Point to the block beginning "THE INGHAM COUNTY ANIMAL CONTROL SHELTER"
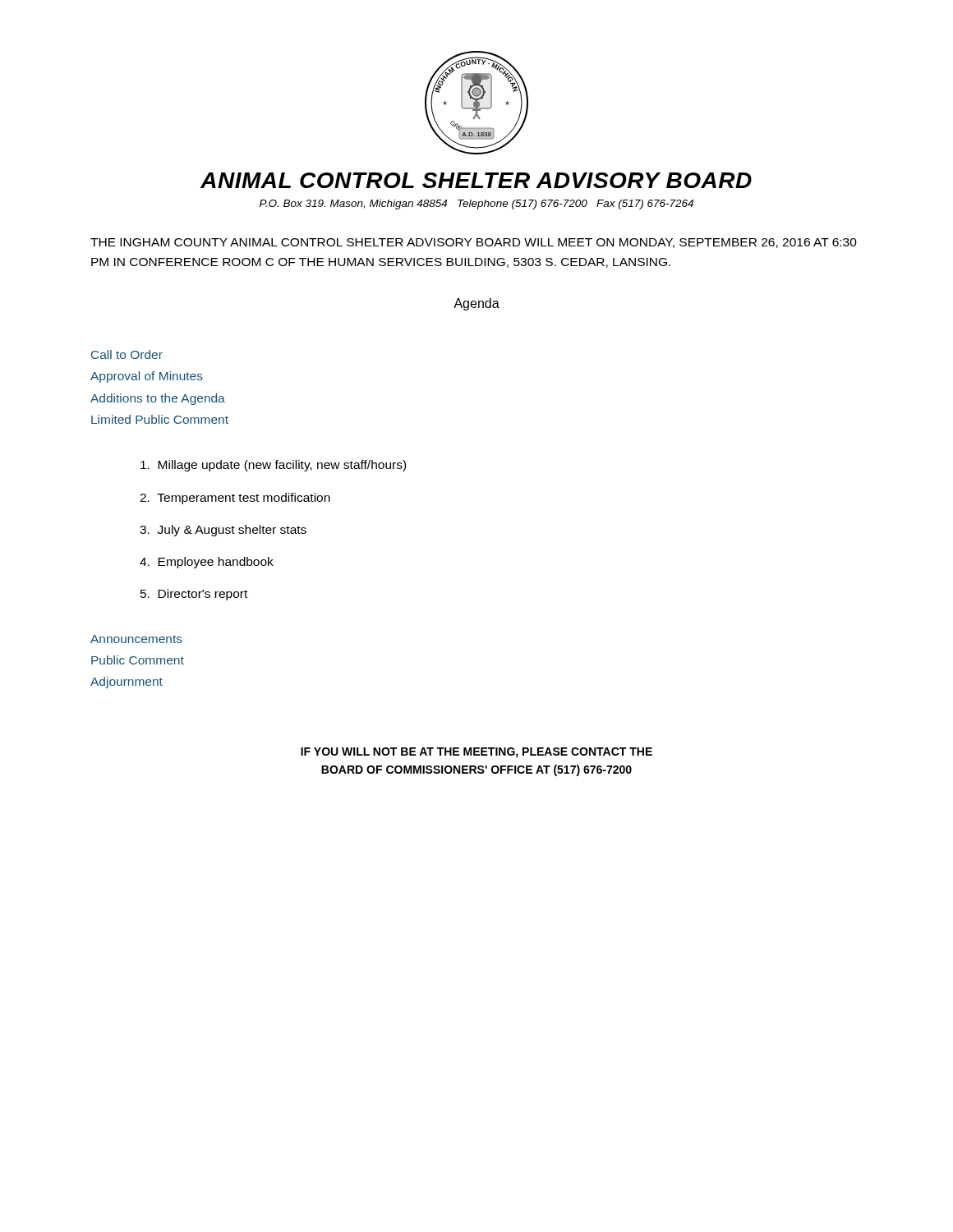The image size is (953, 1232). coord(474,252)
